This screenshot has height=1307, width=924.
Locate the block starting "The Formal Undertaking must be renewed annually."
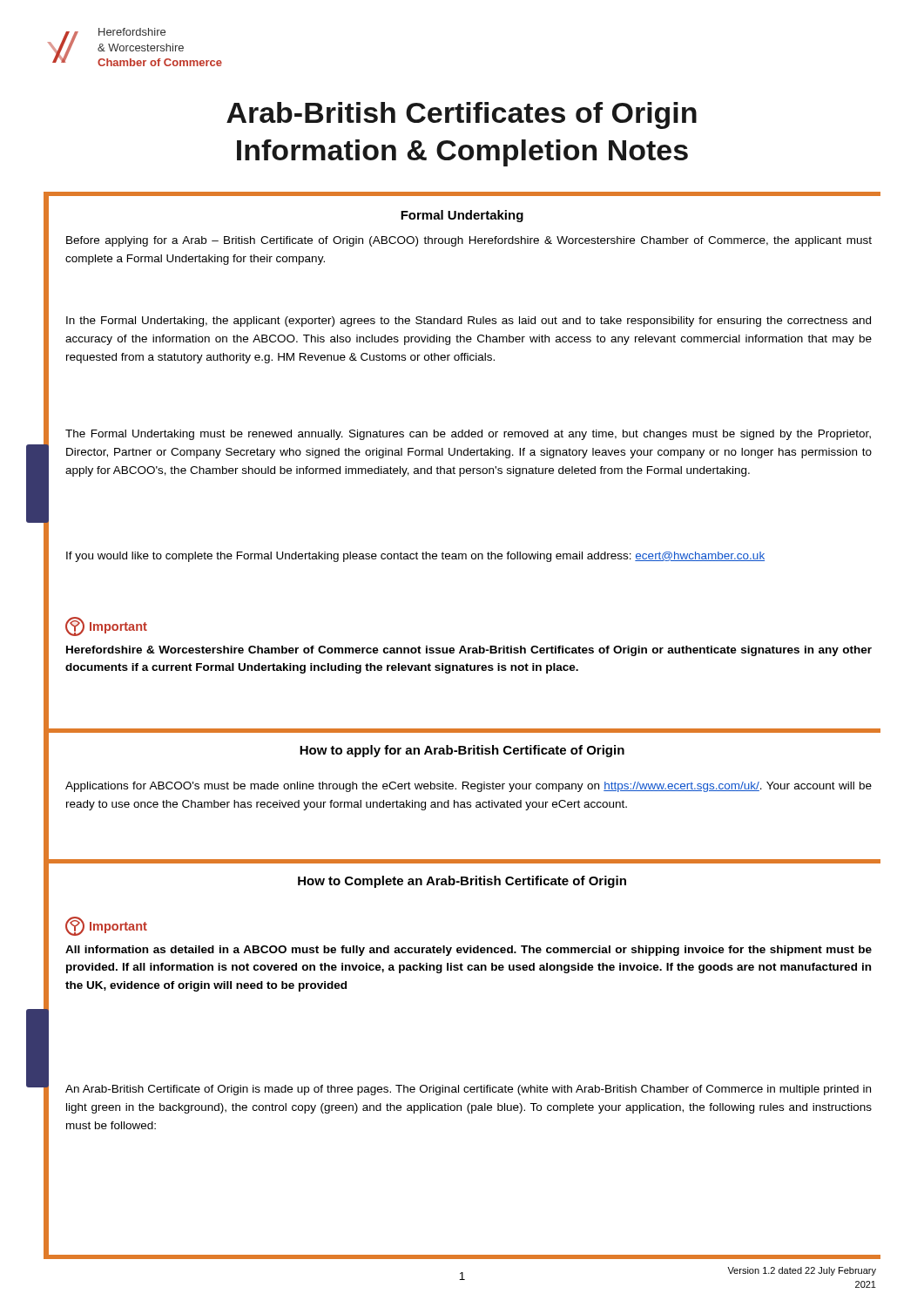click(469, 453)
